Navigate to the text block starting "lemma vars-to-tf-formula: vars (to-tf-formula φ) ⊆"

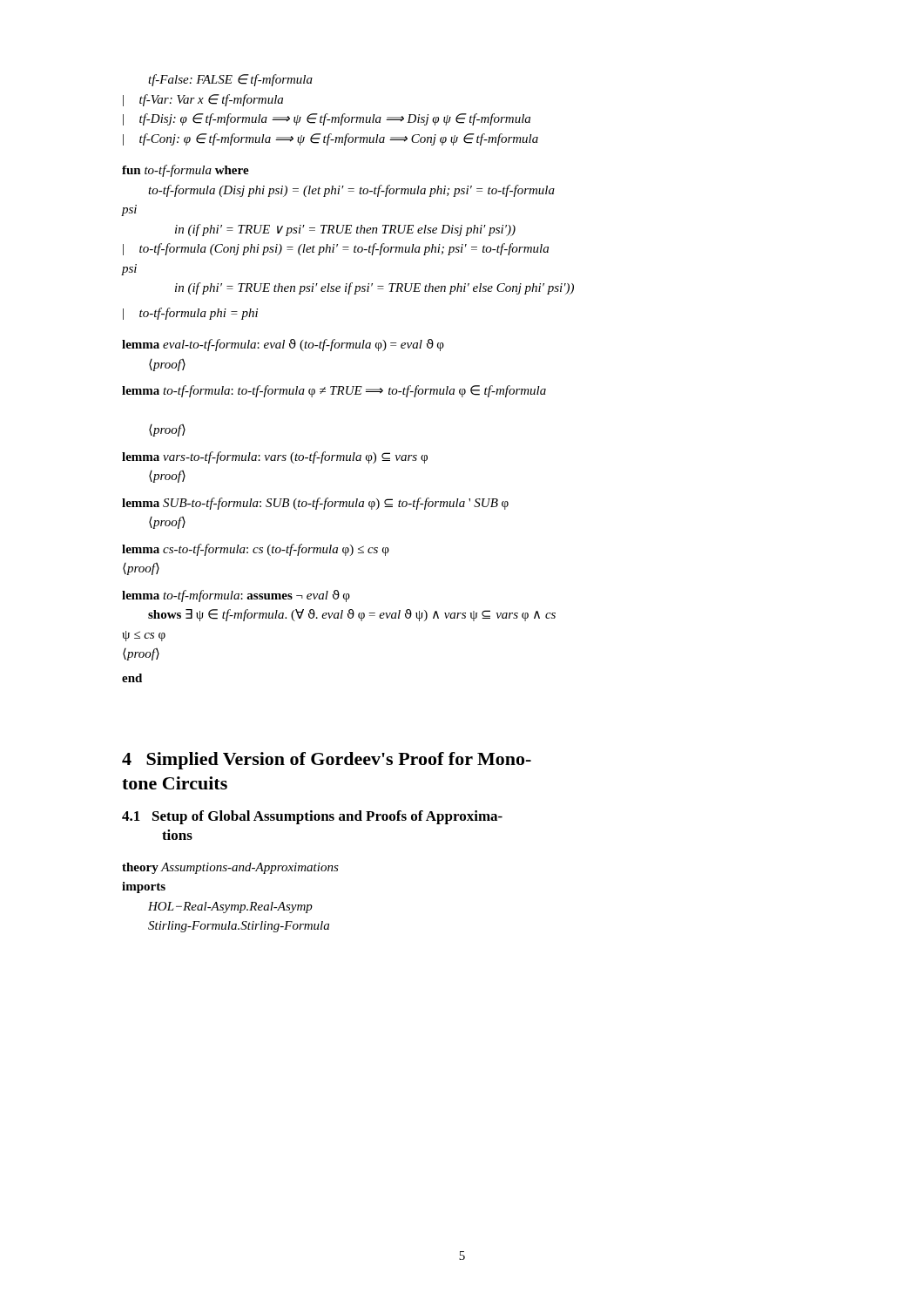275,466
